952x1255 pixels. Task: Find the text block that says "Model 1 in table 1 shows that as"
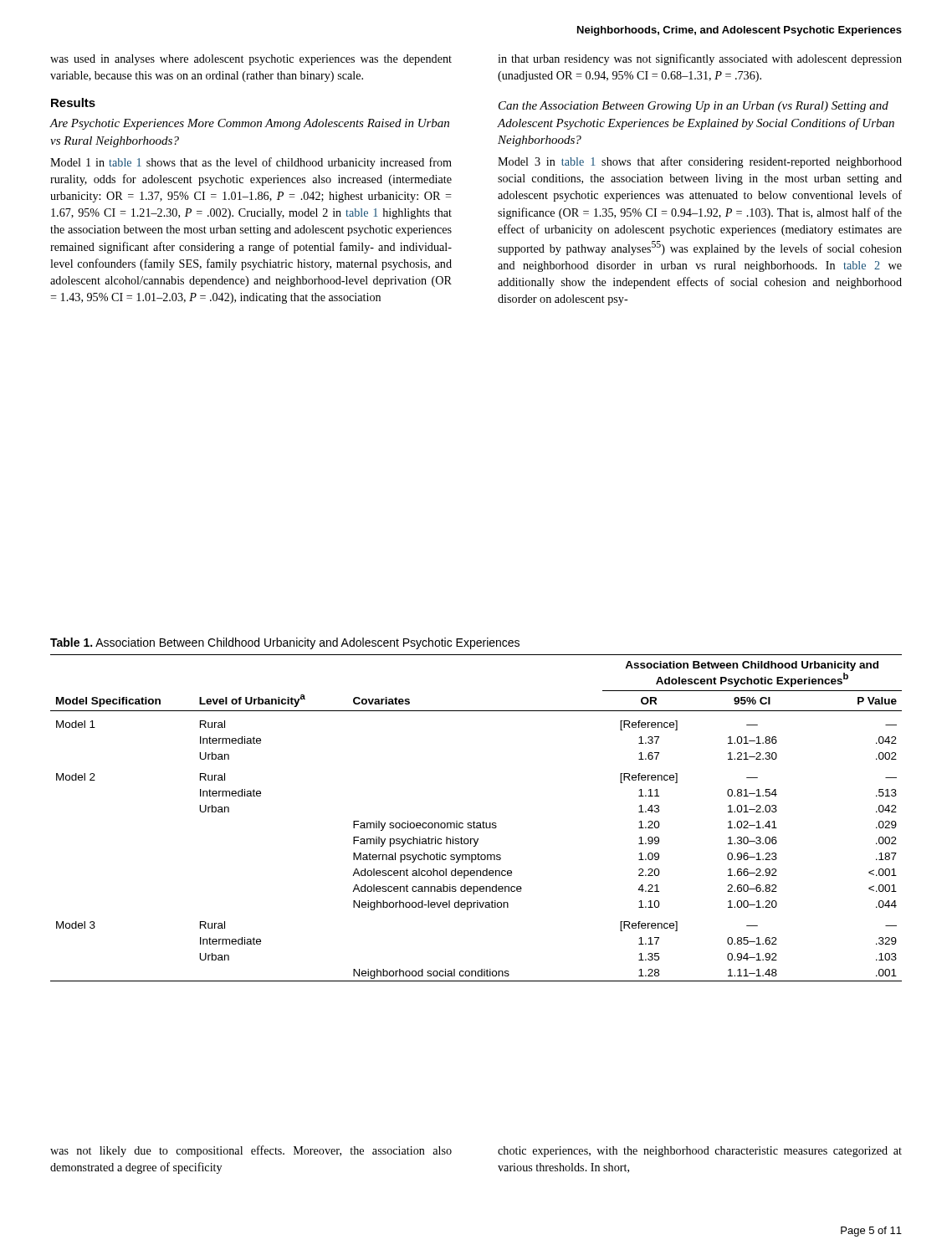click(251, 230)
